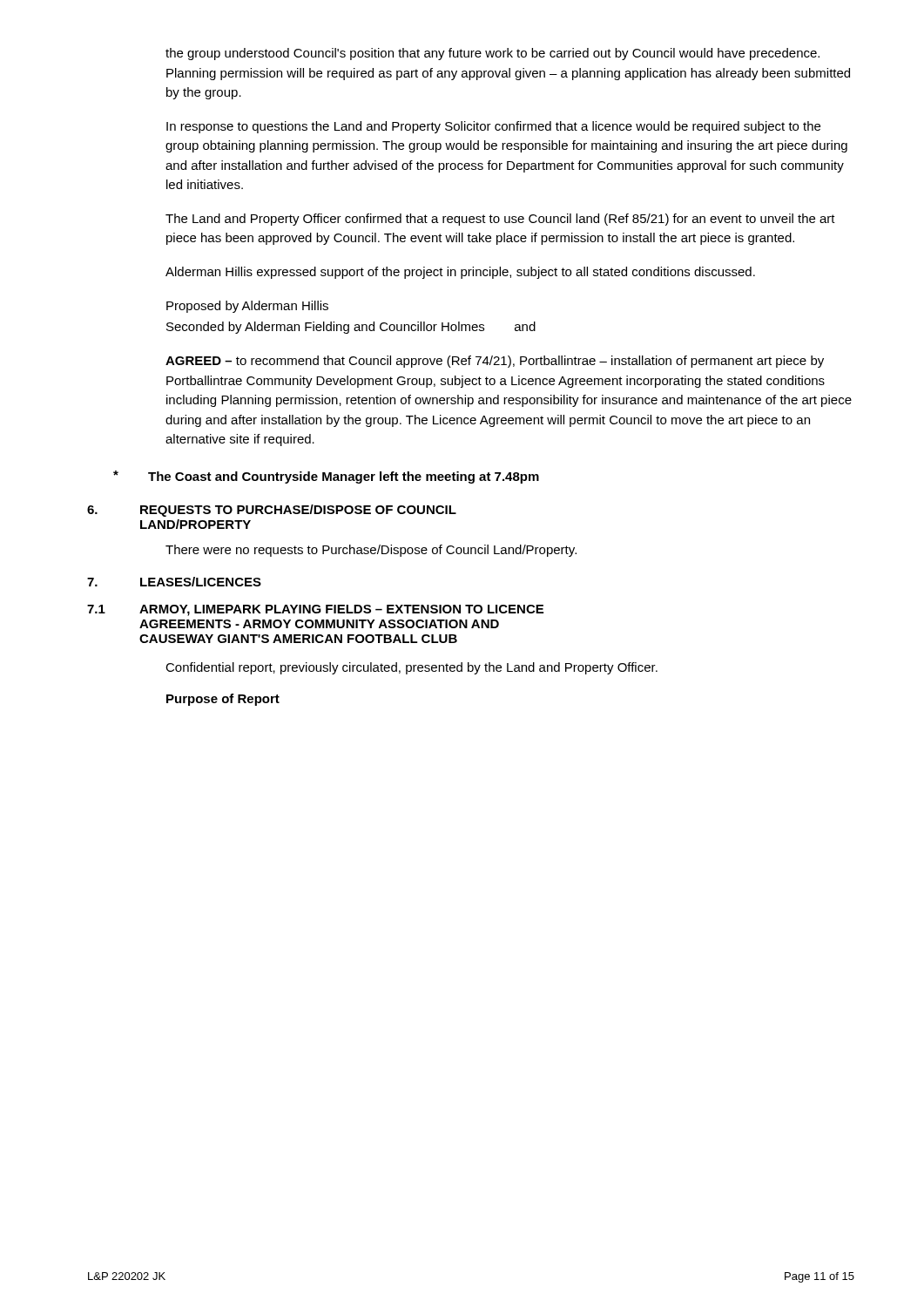Screen dimensions: 1307x924
Task: Locate the block of text that opens with "There were no requests to Purchase/Dispose of Council"
Action: click(x=372, y=549)
